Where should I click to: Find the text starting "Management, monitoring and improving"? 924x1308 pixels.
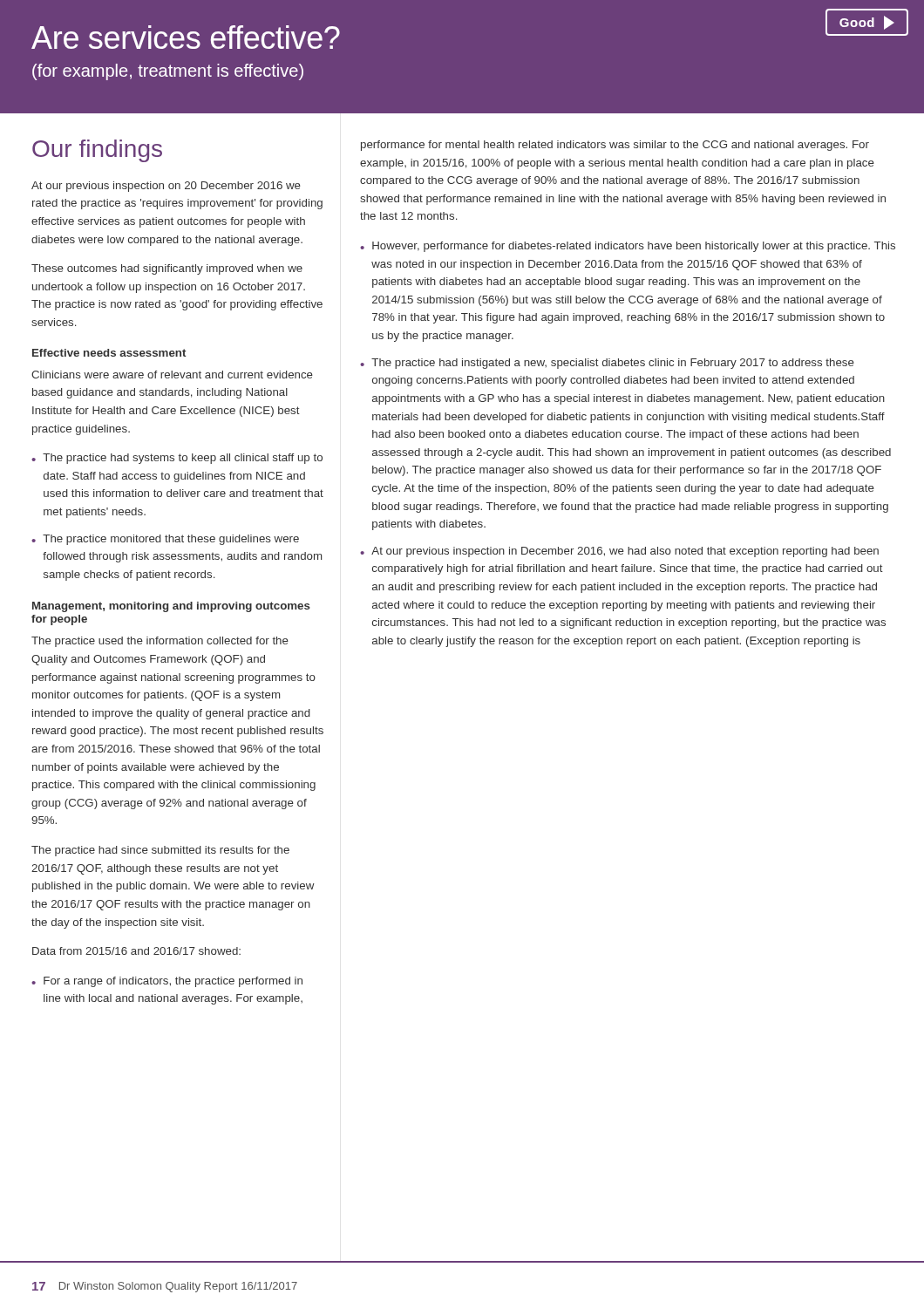[171, 612]
